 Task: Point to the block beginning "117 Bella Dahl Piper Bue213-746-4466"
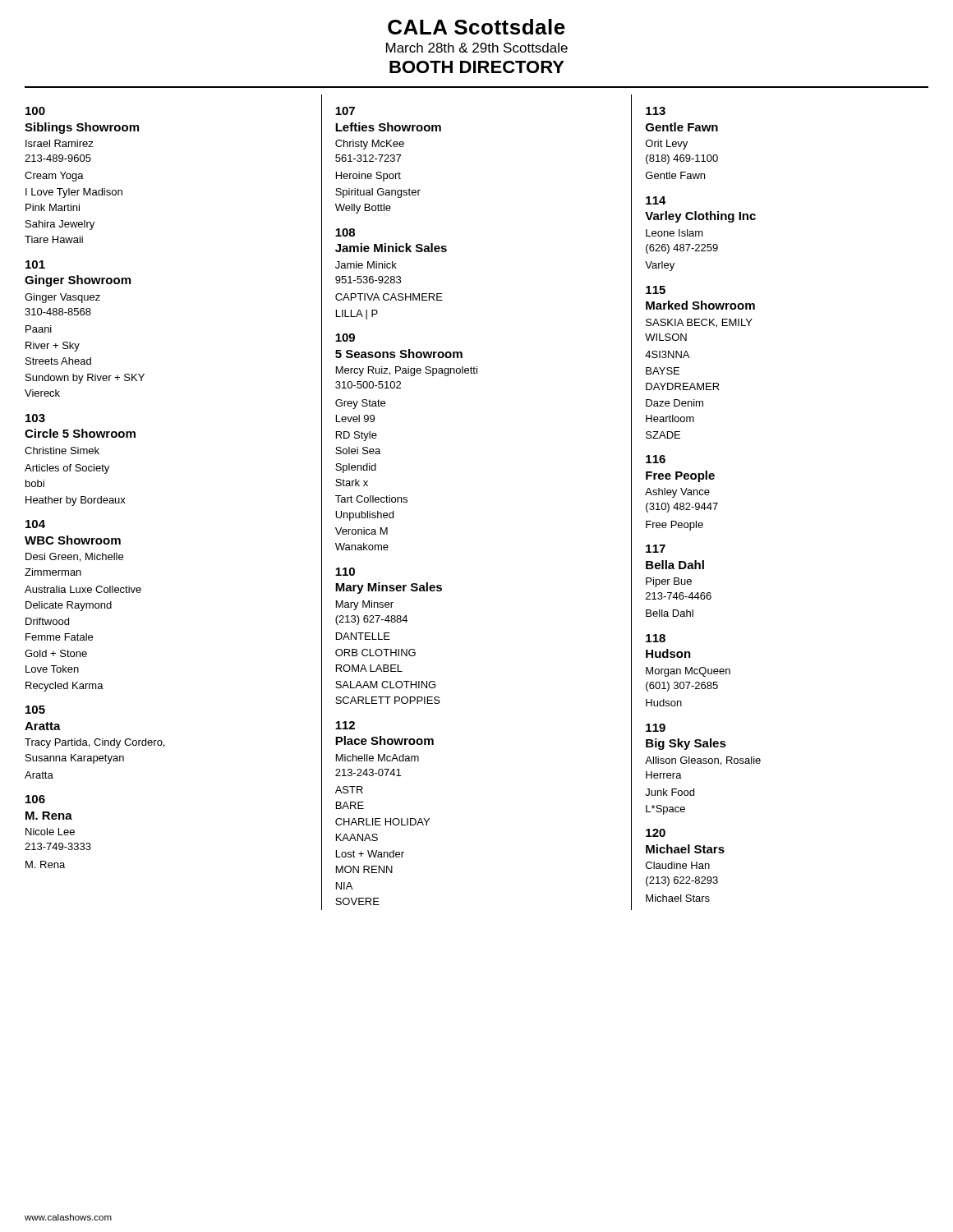[x=656, y=549]
